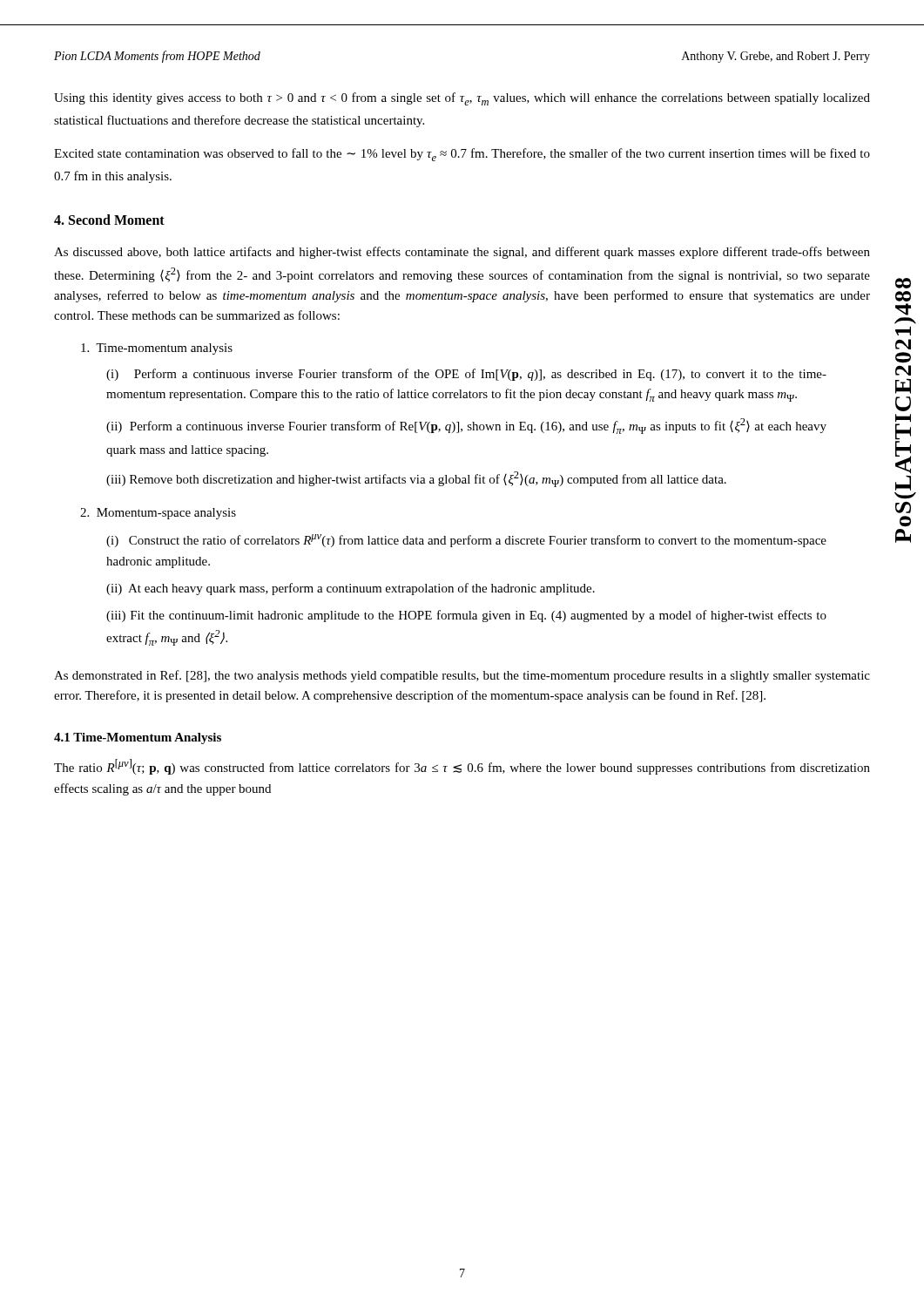Viewport: 924px width, 1307px height.
Task: Click on the text starting "(iii) Fit the continuum-limit hadronic amplitude to the"
Action: point(466,628)
